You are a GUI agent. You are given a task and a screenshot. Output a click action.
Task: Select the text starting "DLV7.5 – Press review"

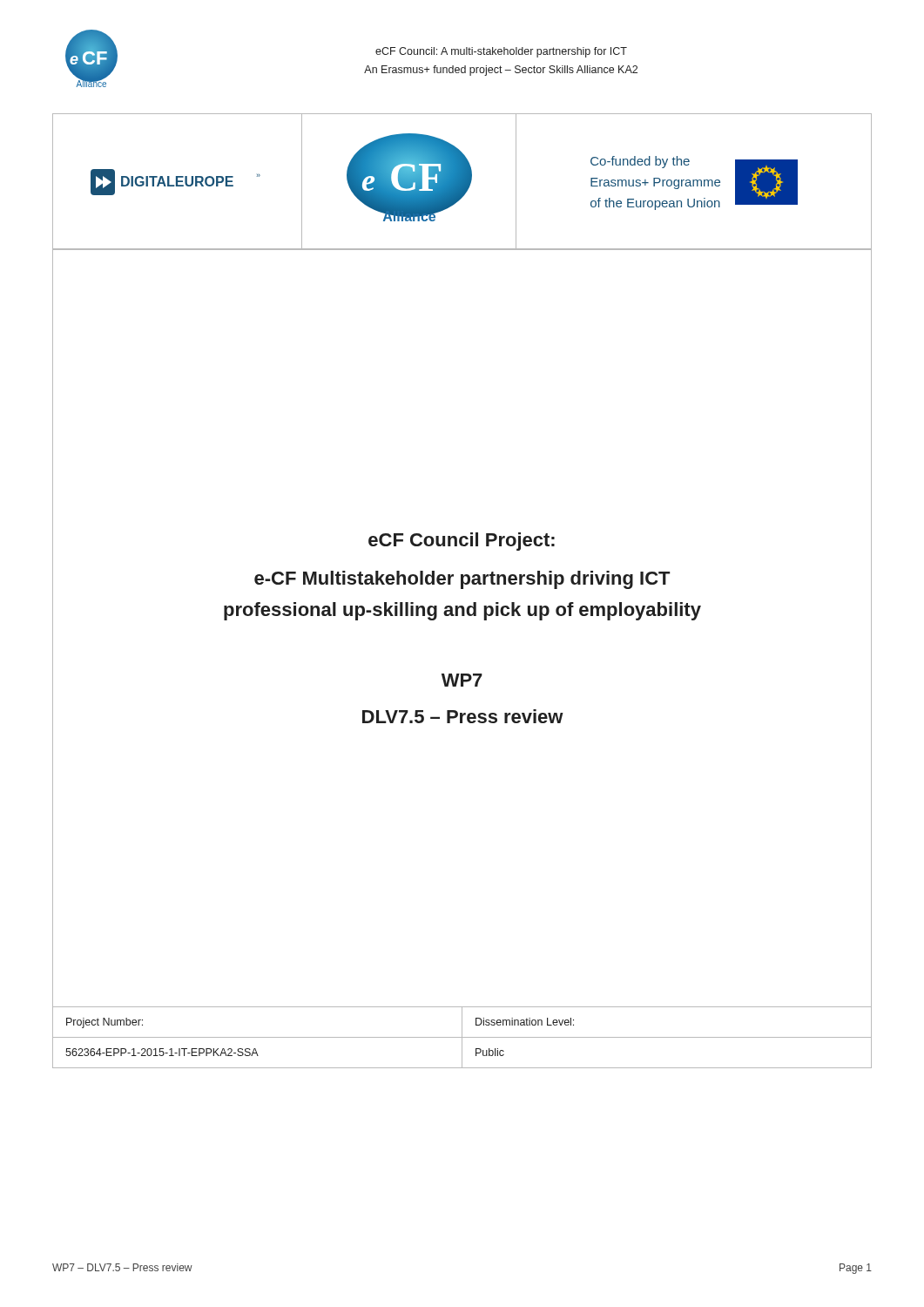click(x=462, y=716)
